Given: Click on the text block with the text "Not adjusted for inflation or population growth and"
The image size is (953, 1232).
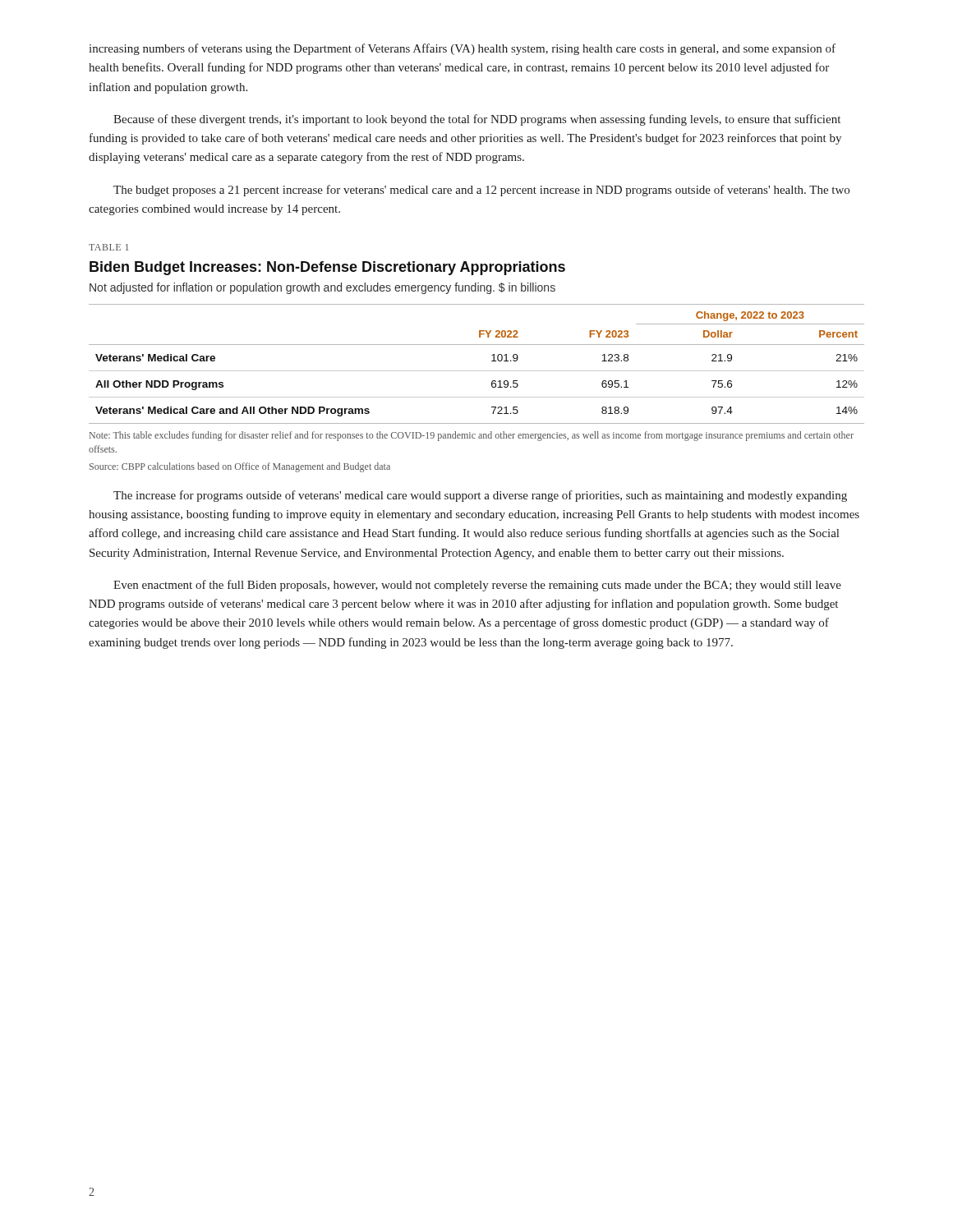Looking at the screenshot, I should pos(322,287).
